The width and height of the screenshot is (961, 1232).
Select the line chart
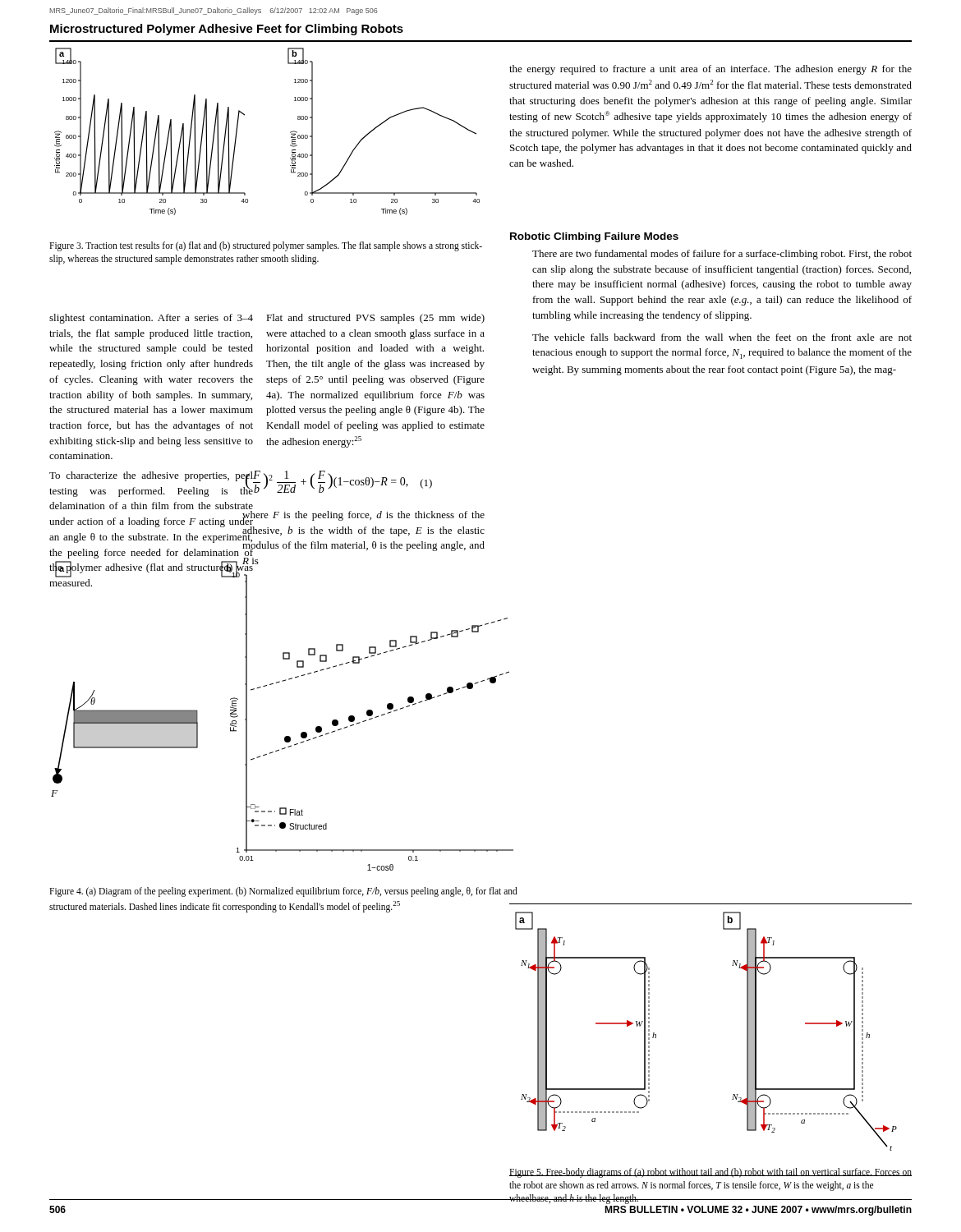tap(267, 140)
